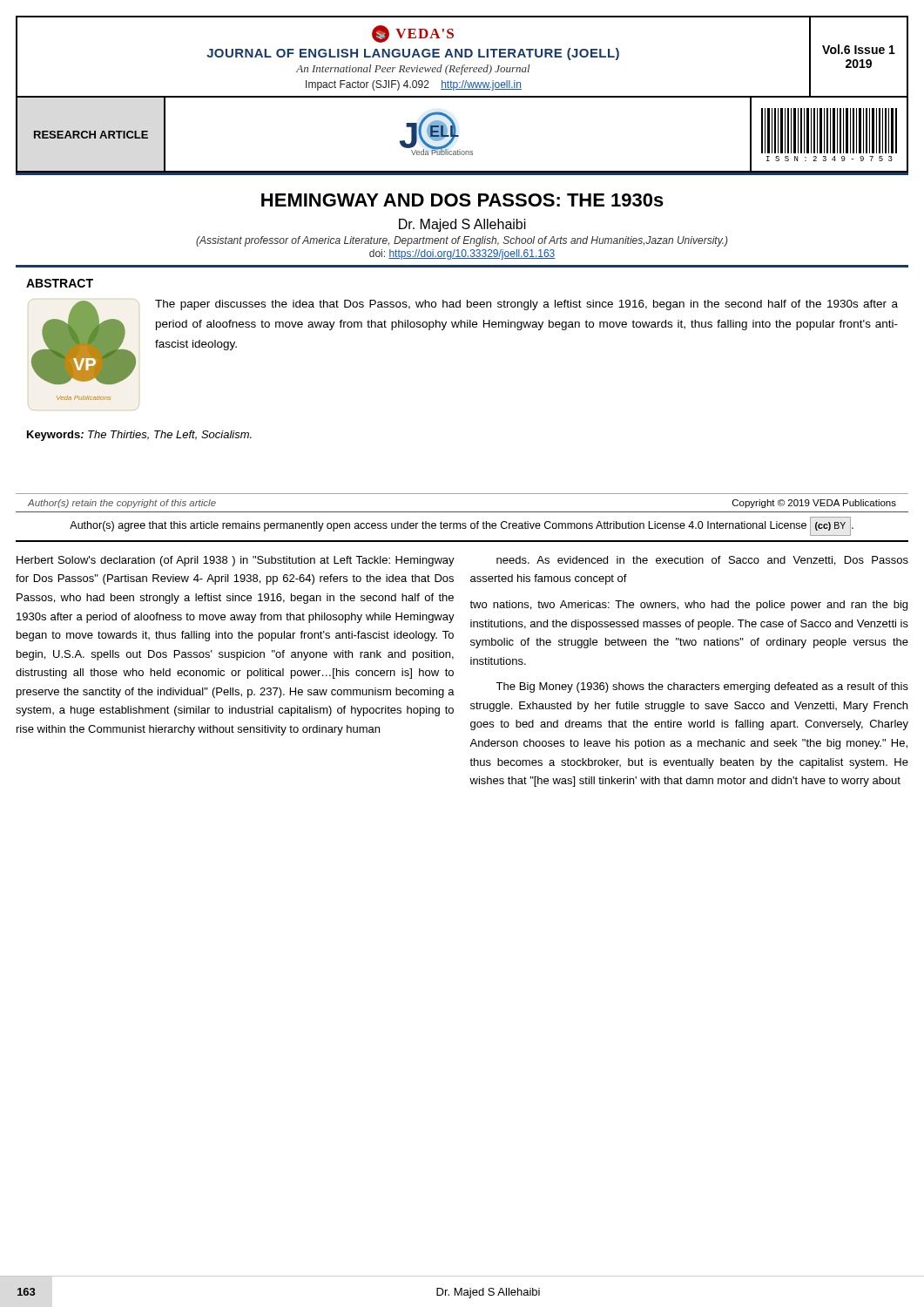The width and height of the screenshot is (924, 1307).
Task: Select the logo
Action: tap(458, 134)
